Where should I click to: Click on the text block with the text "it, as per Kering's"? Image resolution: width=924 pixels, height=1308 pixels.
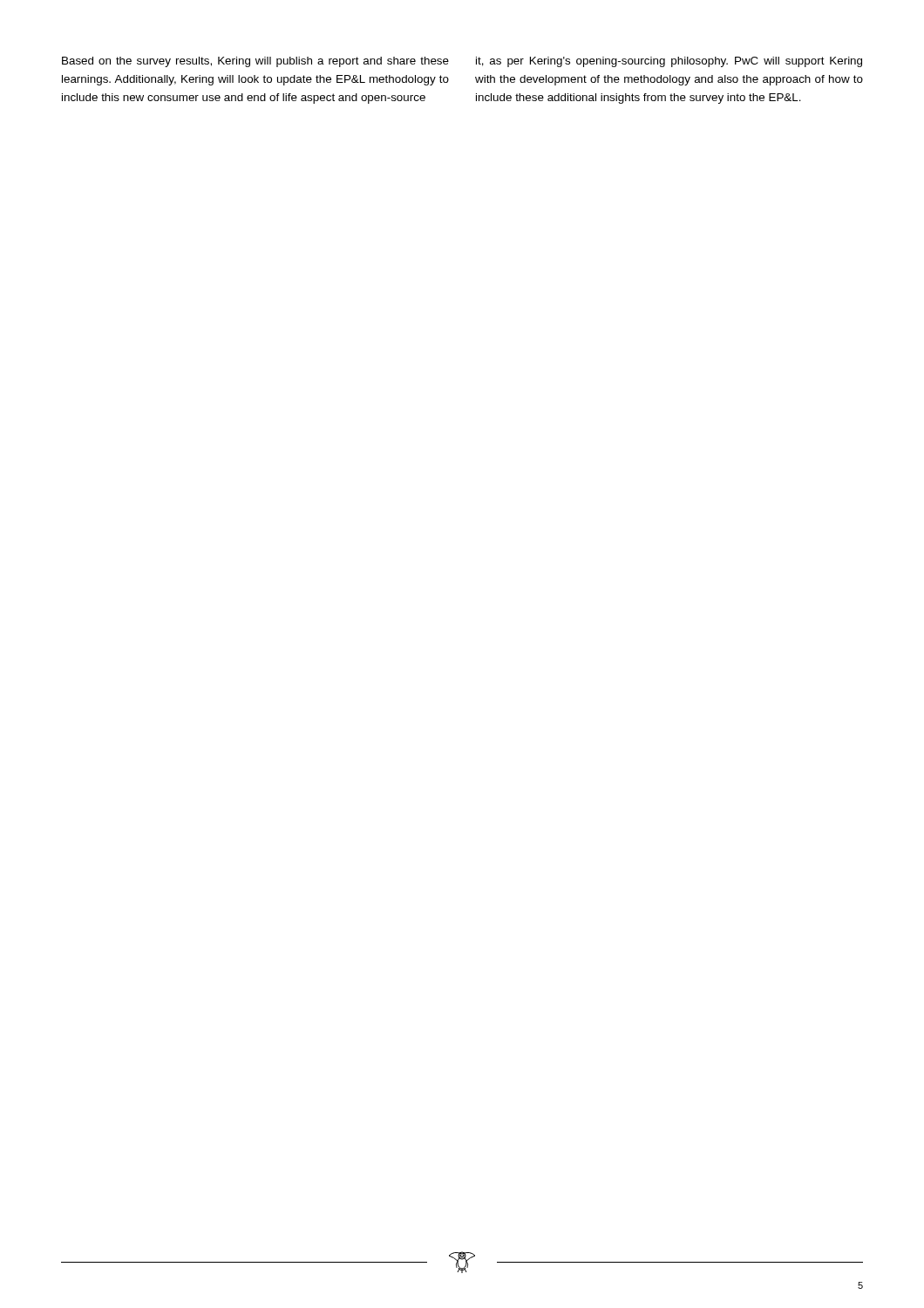(x=669, y=79)
